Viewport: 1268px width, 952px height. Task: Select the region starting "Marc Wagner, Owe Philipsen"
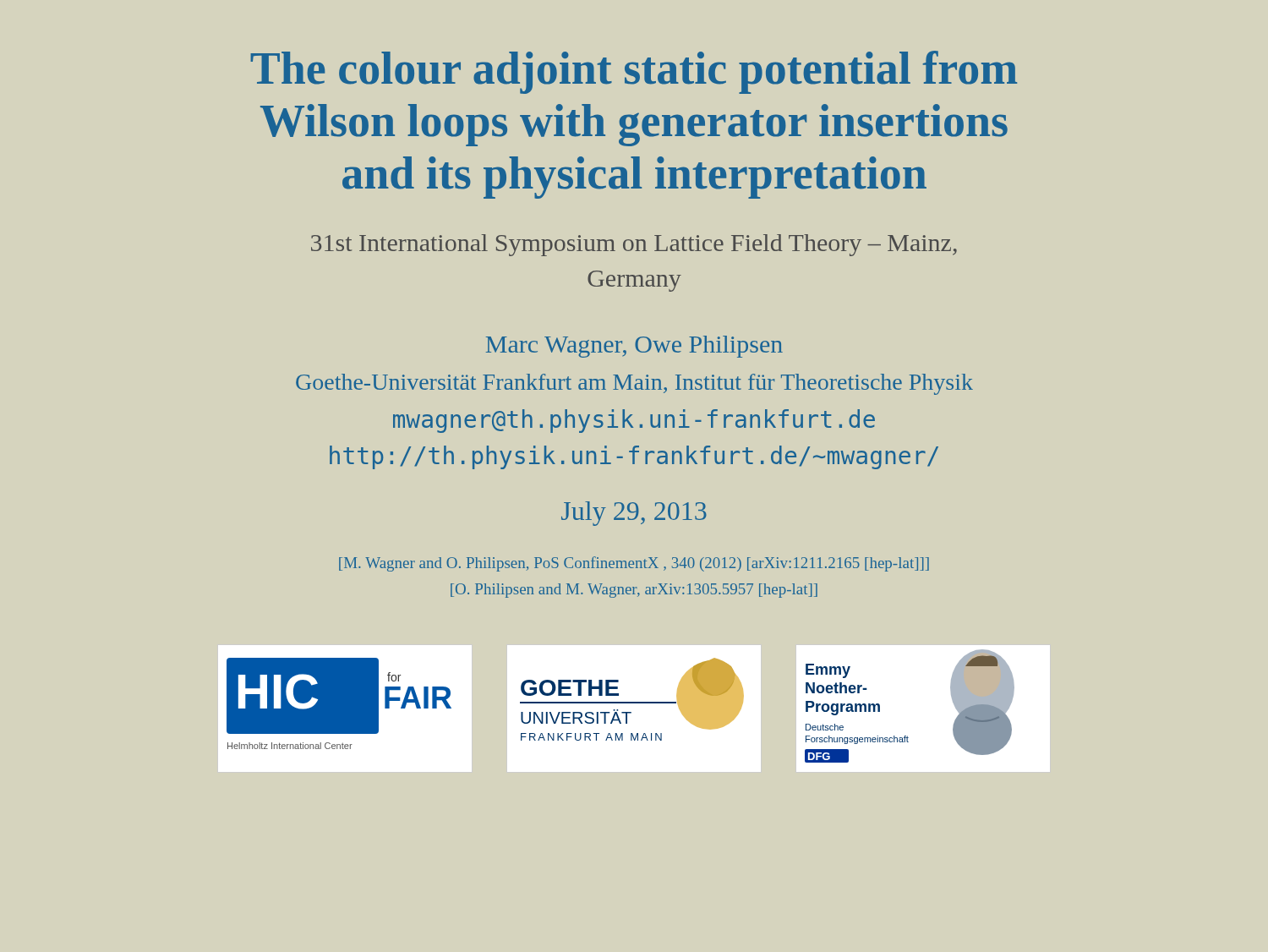(x=634, y=344)
